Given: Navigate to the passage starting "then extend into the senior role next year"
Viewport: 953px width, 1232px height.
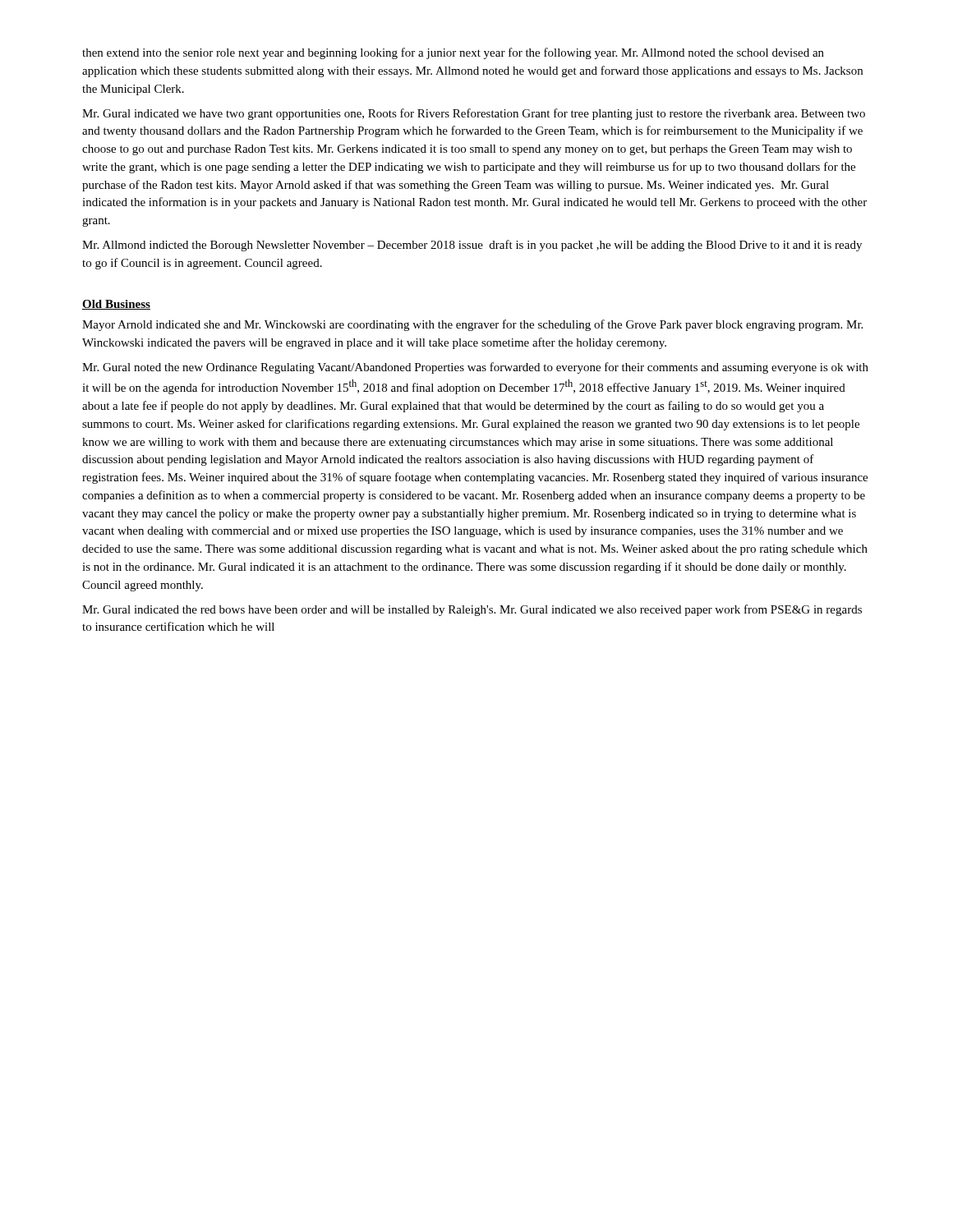Looking at the screenshot, I should click(476, 71).
